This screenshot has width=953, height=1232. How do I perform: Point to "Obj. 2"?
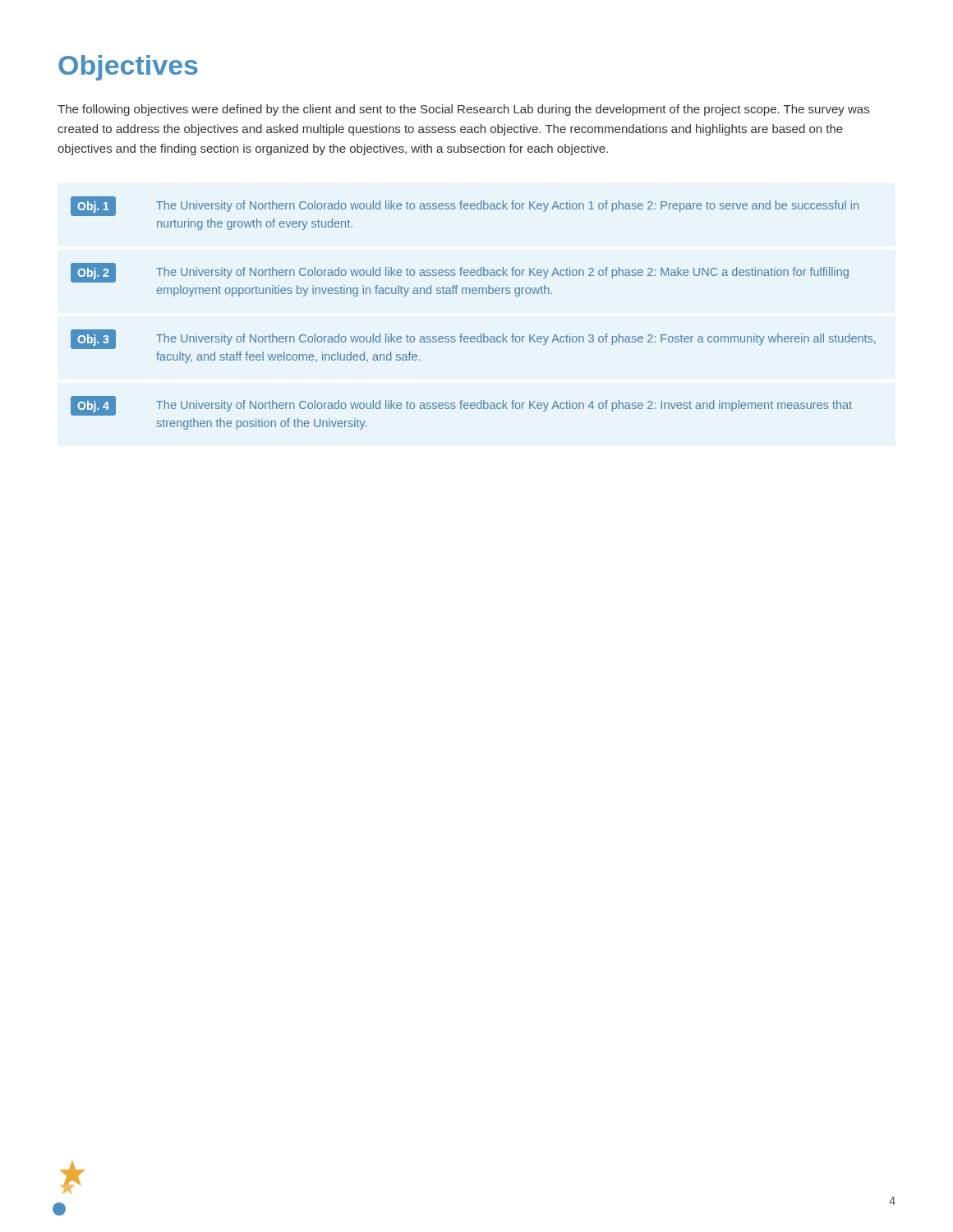pos(93,273)
